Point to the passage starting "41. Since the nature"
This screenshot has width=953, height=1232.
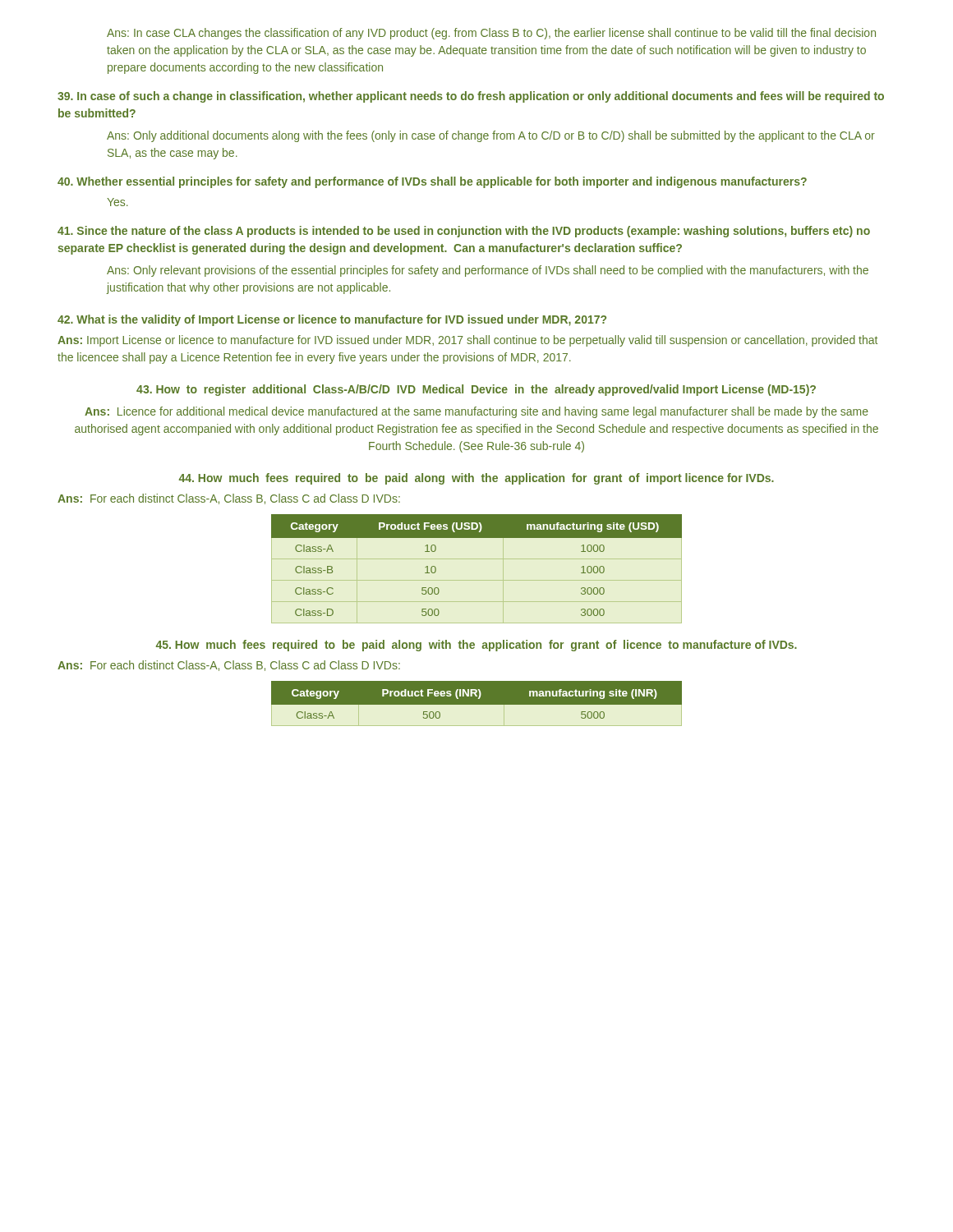[x=464, y=239]
